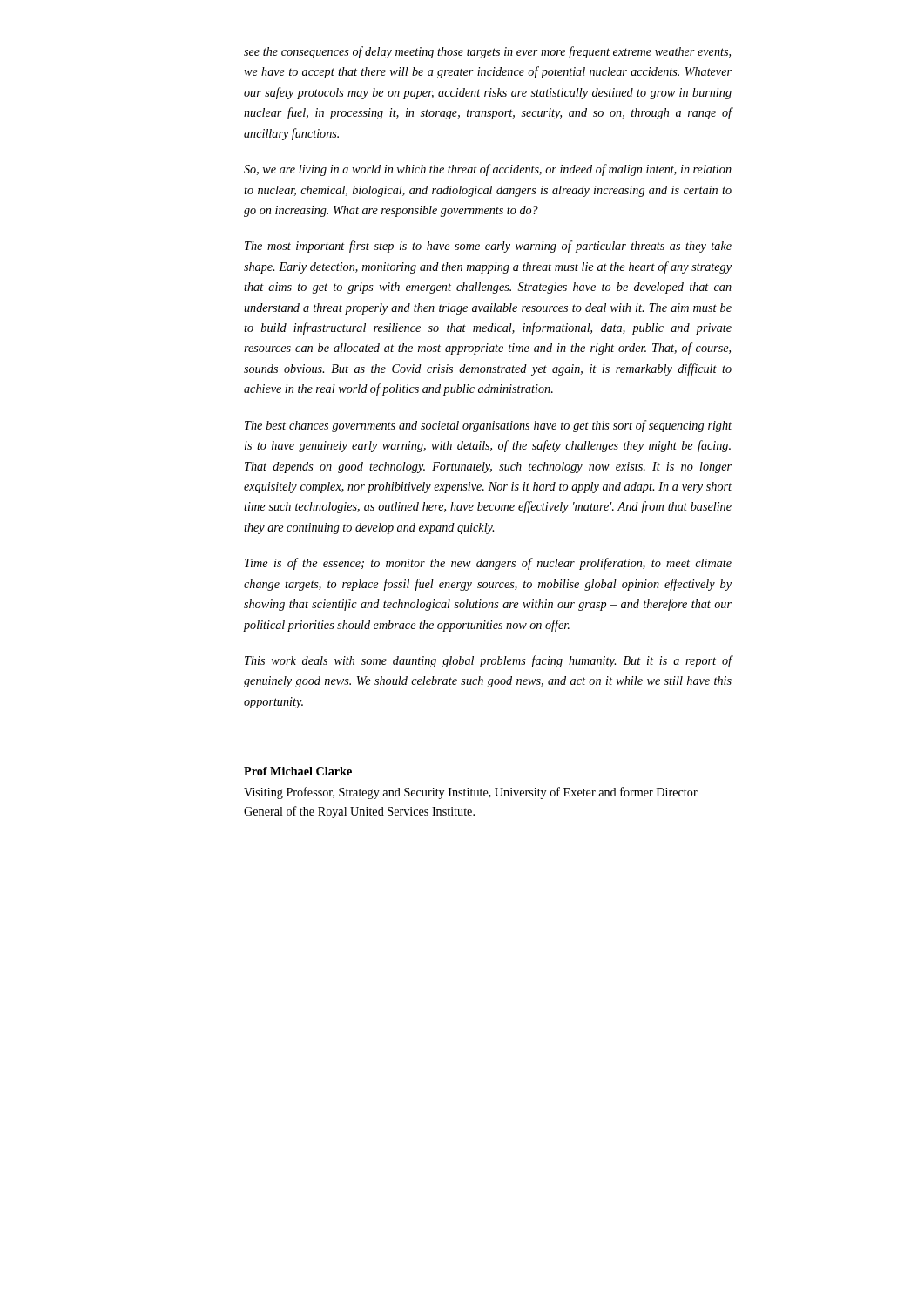The image size is (924, 1307).
Task: Click on the text block starting "Prof Michael Clarke Visiting Professor, Strategy and Security"
Action: [x=488, y=793]
